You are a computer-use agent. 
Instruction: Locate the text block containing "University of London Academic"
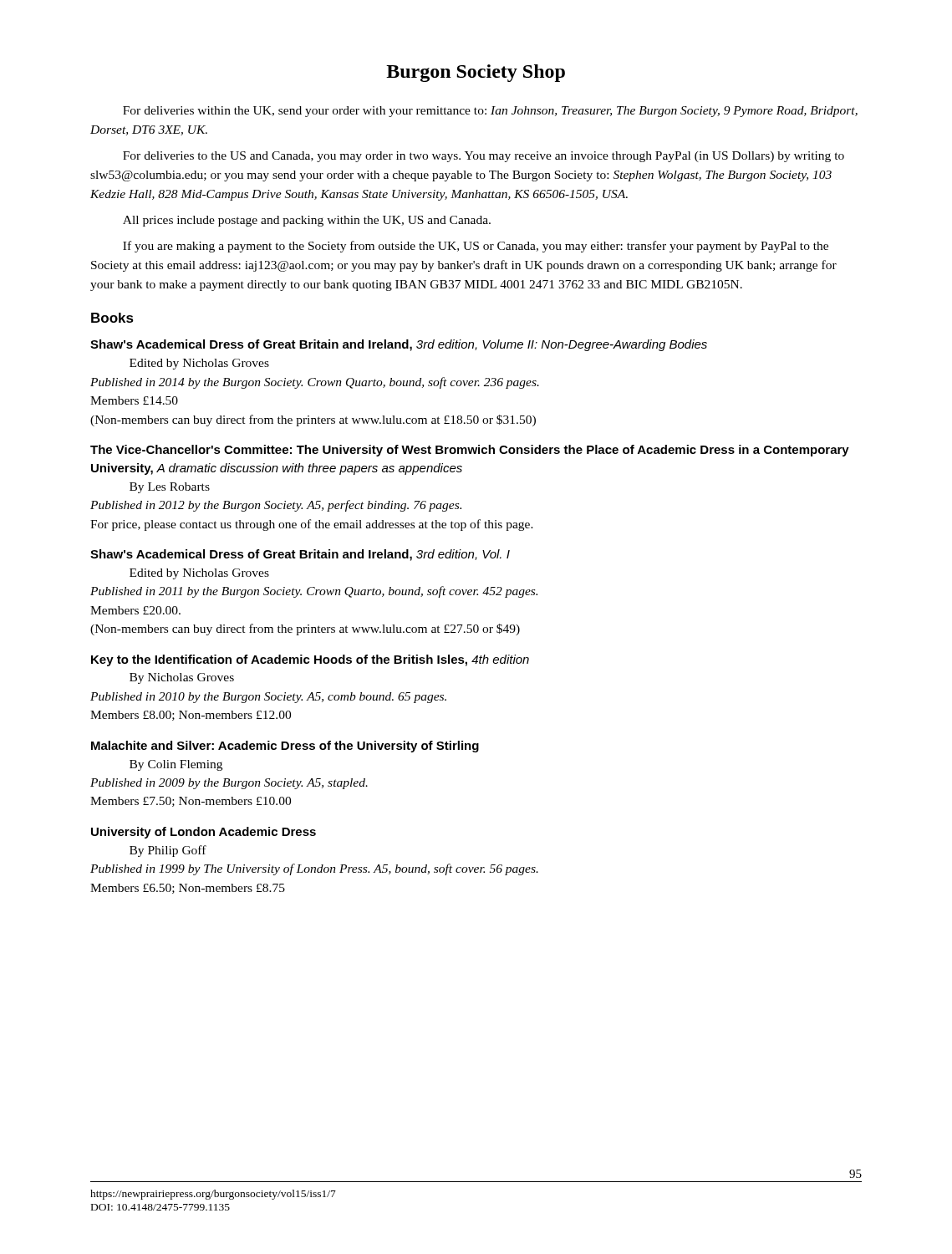(x=476, y=860)
